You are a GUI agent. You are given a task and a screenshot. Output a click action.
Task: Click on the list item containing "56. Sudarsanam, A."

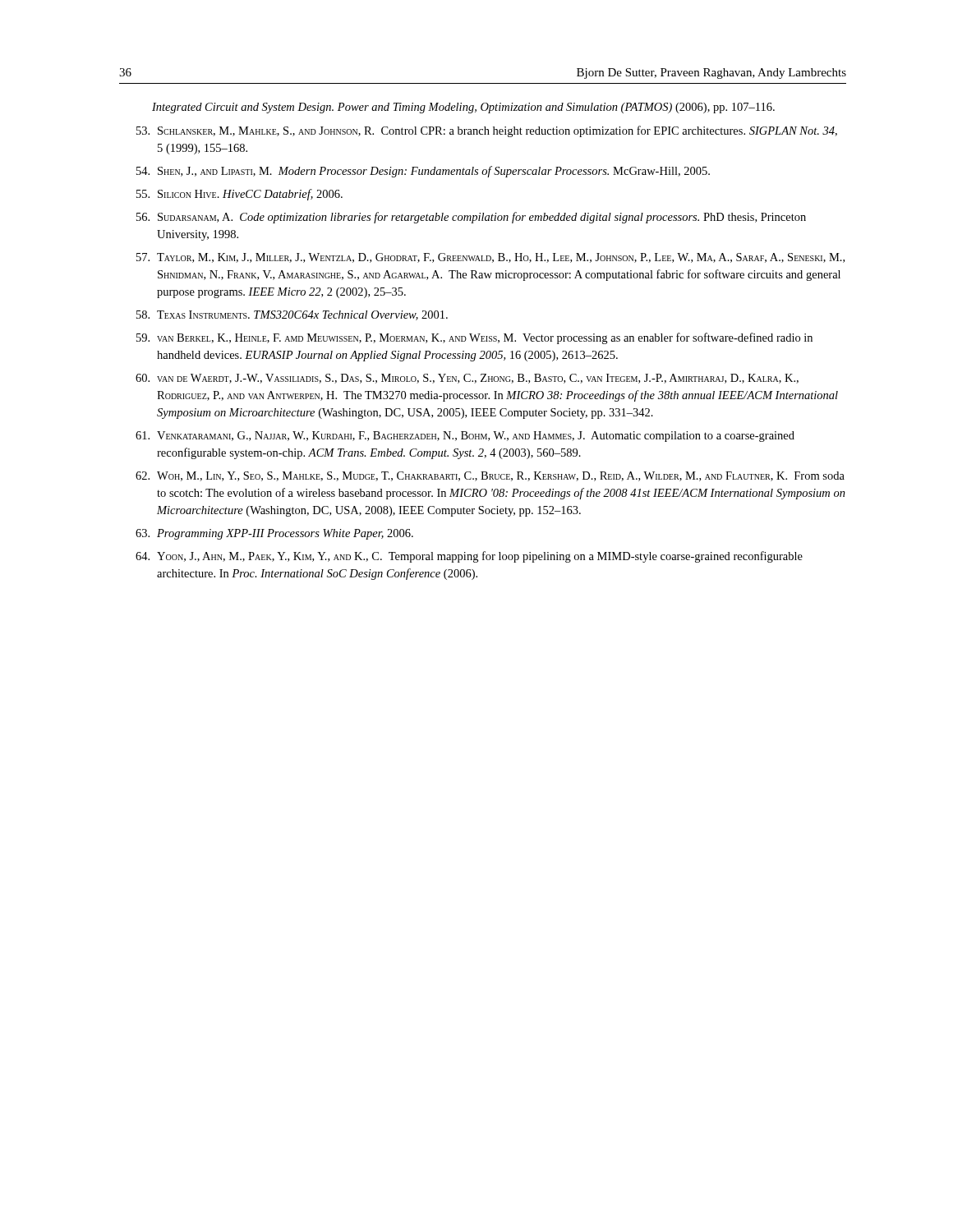[x=483, y=226]
